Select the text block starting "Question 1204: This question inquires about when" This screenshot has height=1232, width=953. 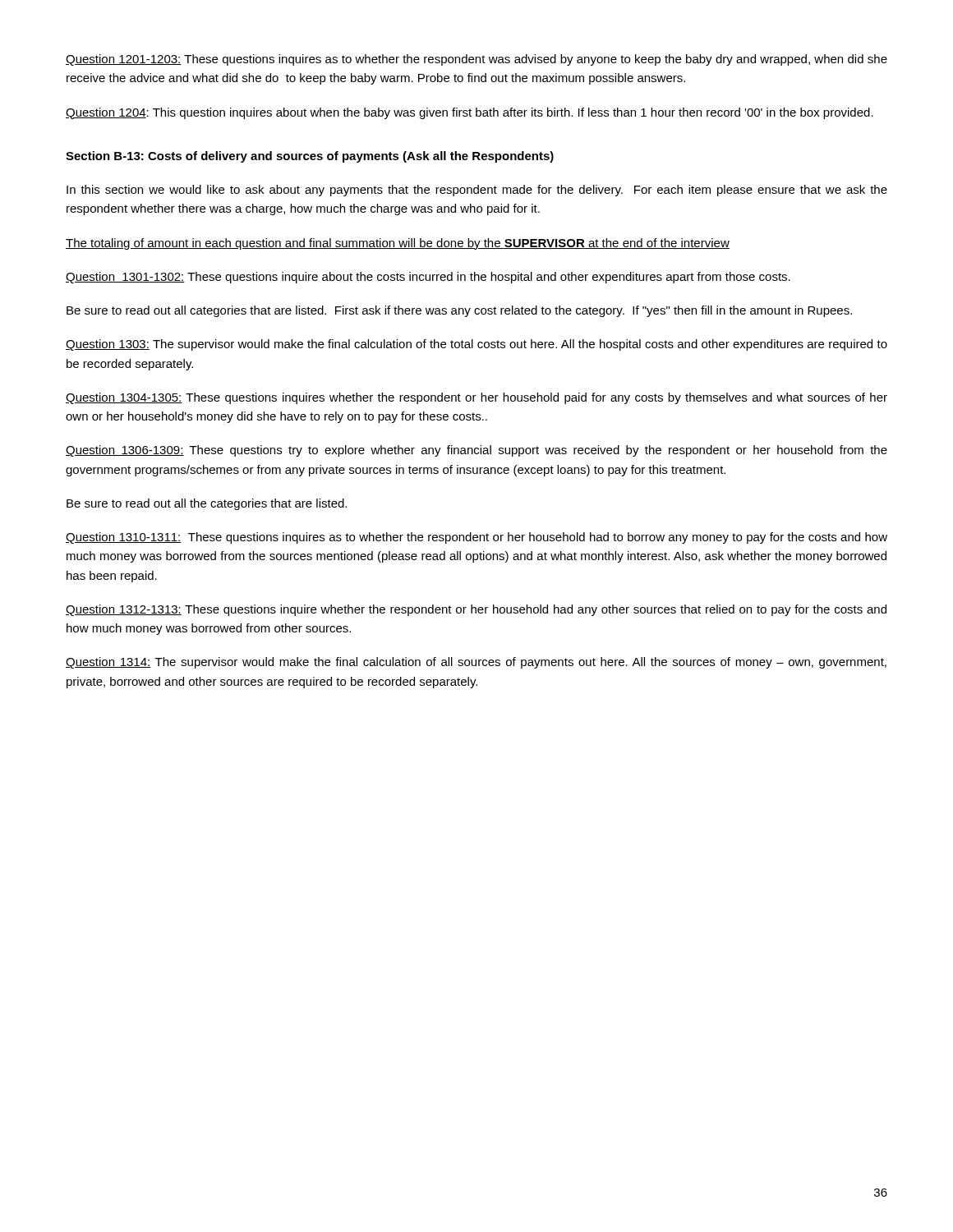(470, 112)
